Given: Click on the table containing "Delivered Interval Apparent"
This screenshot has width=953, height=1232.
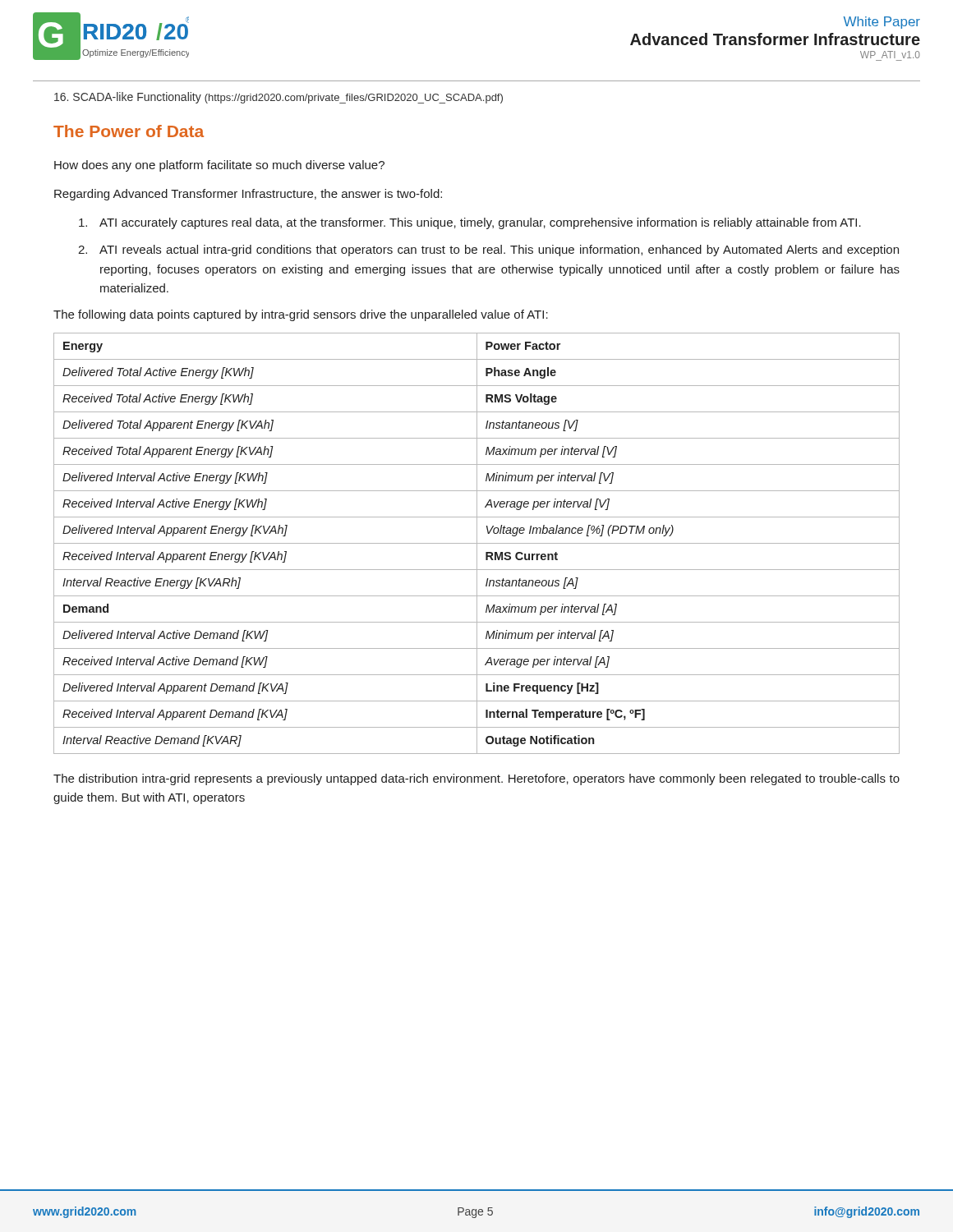Looking at the screenshot, I should pos(476,543).
